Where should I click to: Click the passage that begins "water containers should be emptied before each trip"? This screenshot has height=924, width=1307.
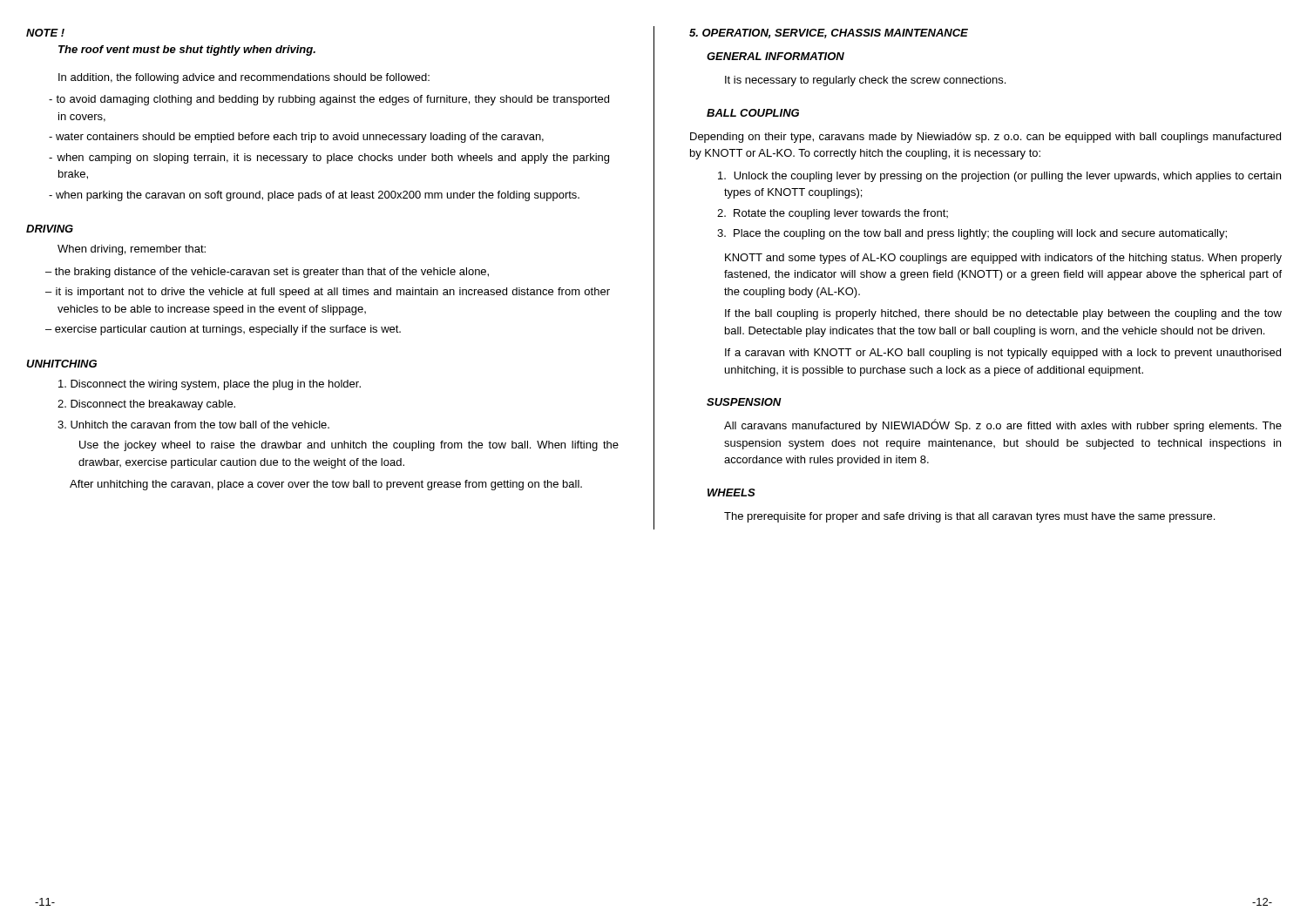297,136
